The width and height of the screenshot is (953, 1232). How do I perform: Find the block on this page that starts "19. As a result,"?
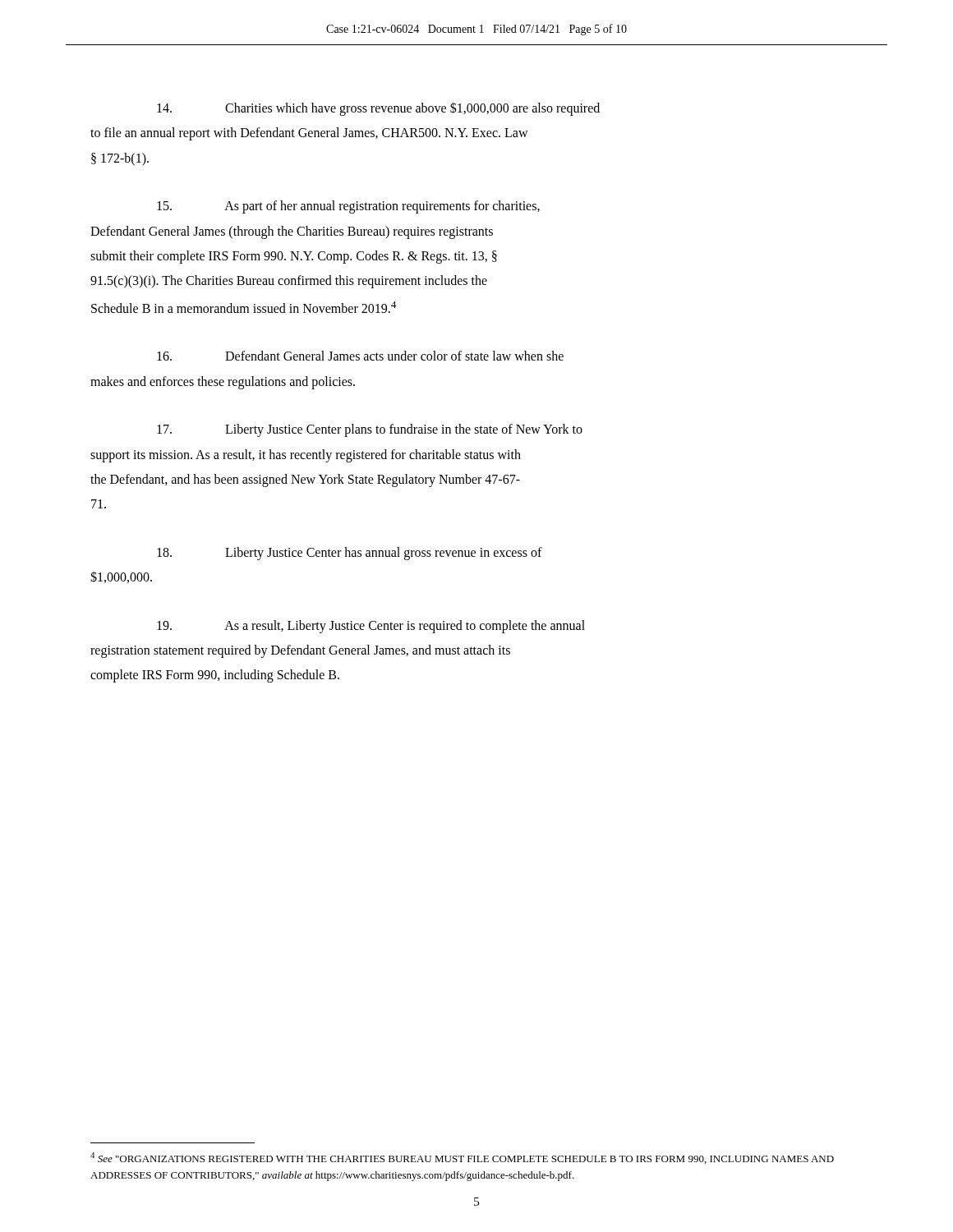(338, 648)
